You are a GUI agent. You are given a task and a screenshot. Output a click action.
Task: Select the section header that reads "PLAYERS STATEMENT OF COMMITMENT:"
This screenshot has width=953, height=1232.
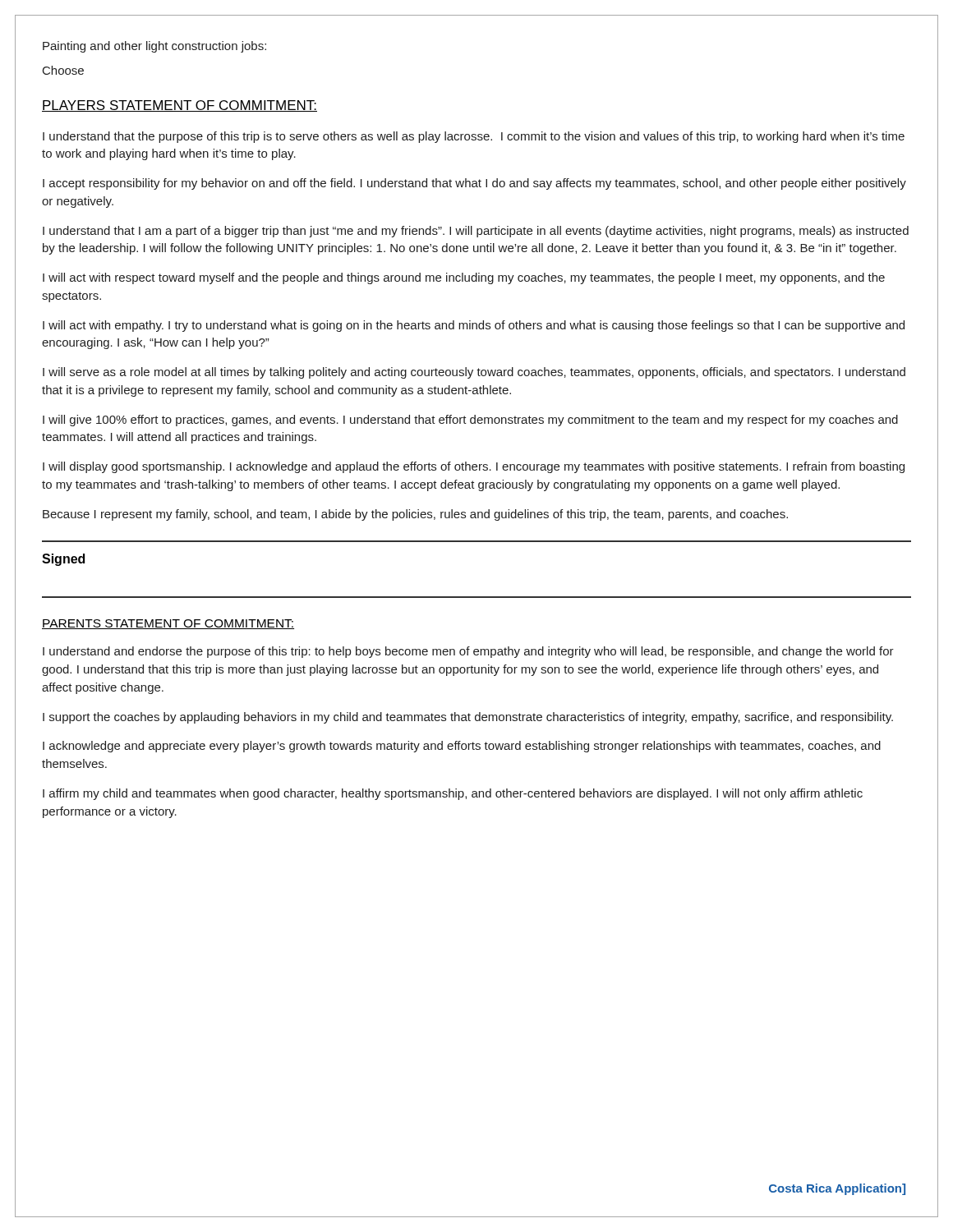pyautogui.click(x=180, y=105)
